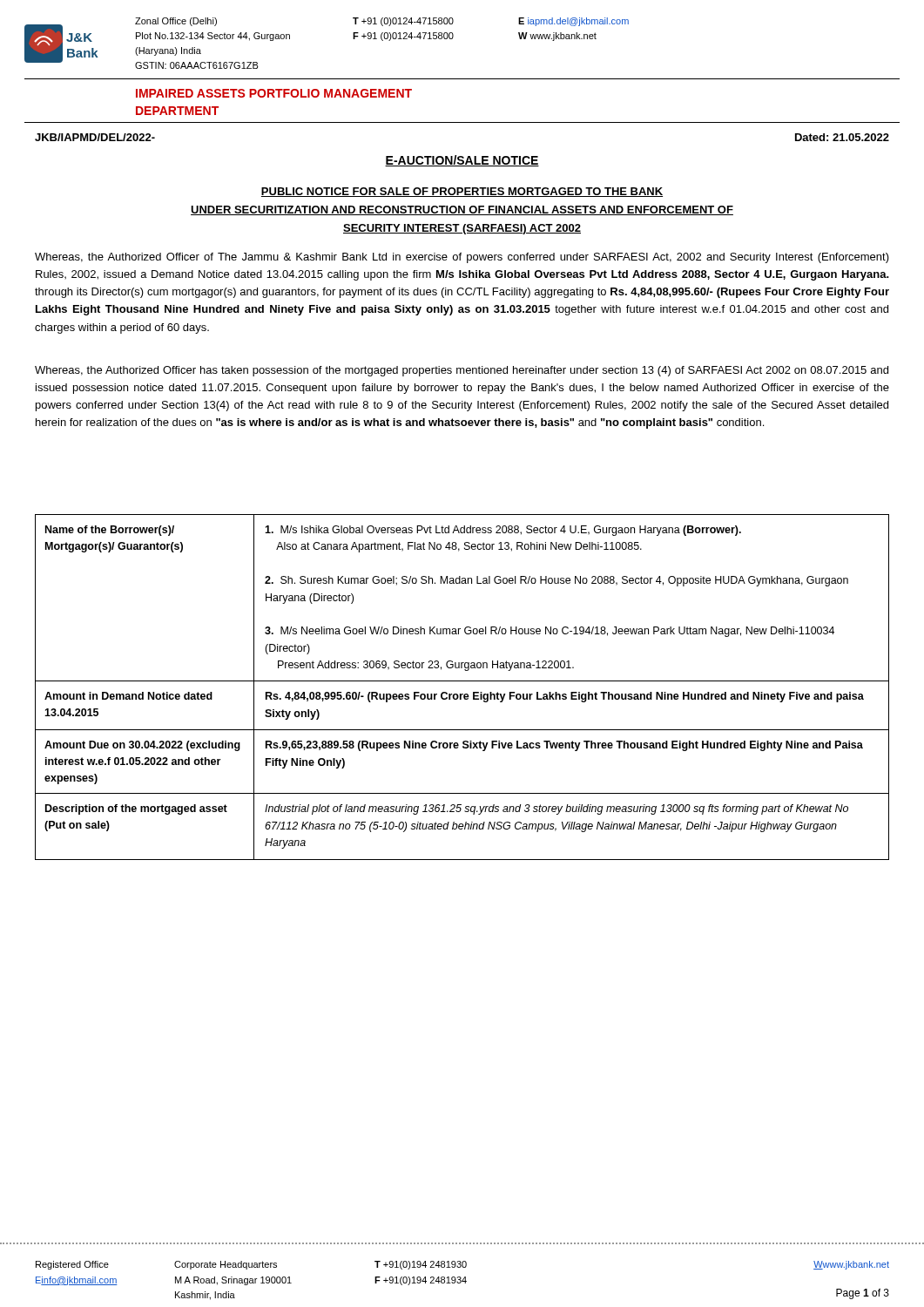The height and width of the screenshot is (1307, 924).
Task: Click where it says "Dated: 21.05.2022"
Action: click(x=842, y=137)
